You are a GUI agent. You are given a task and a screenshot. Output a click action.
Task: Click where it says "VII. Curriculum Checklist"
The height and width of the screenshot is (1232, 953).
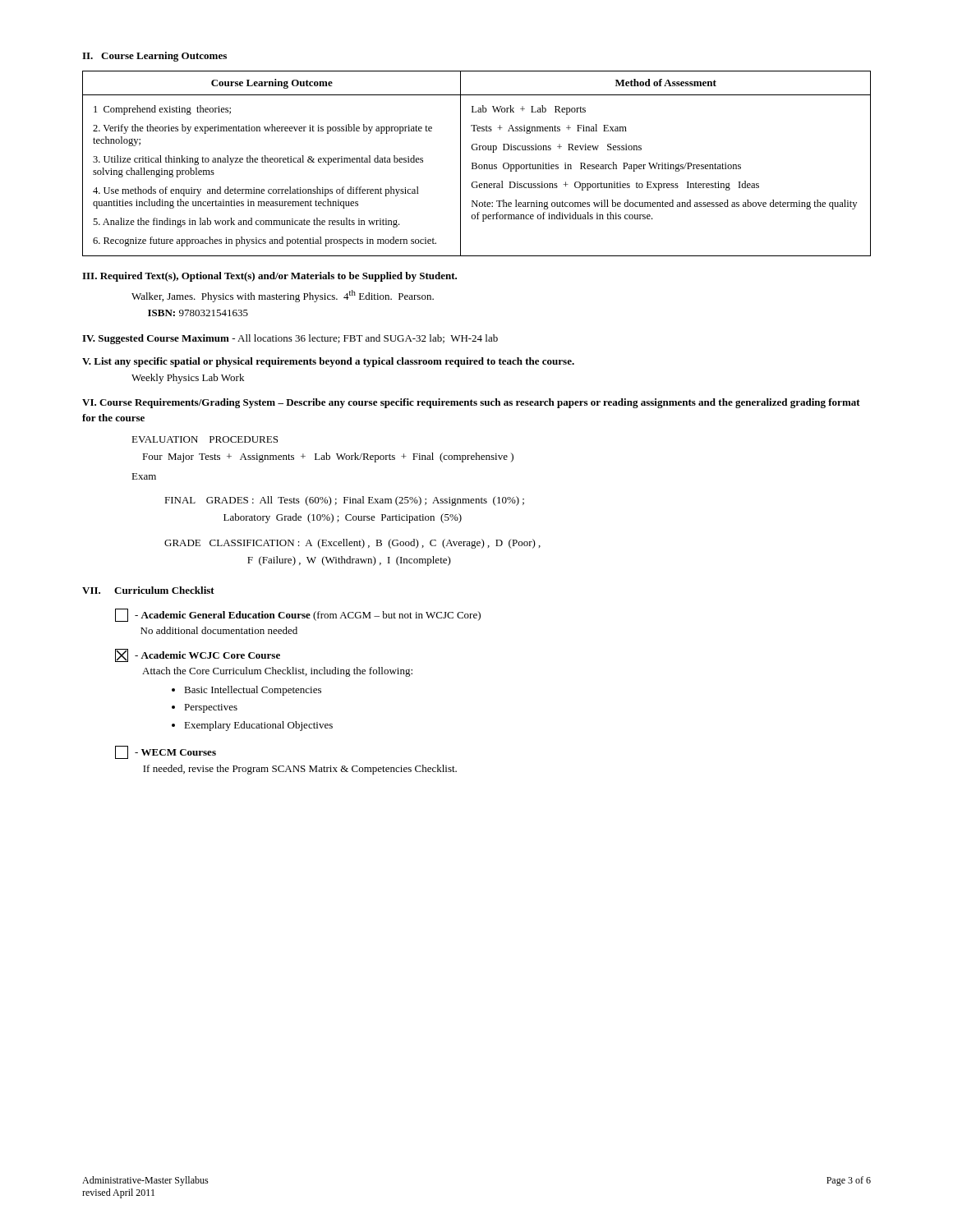click(x=148, y=590)
